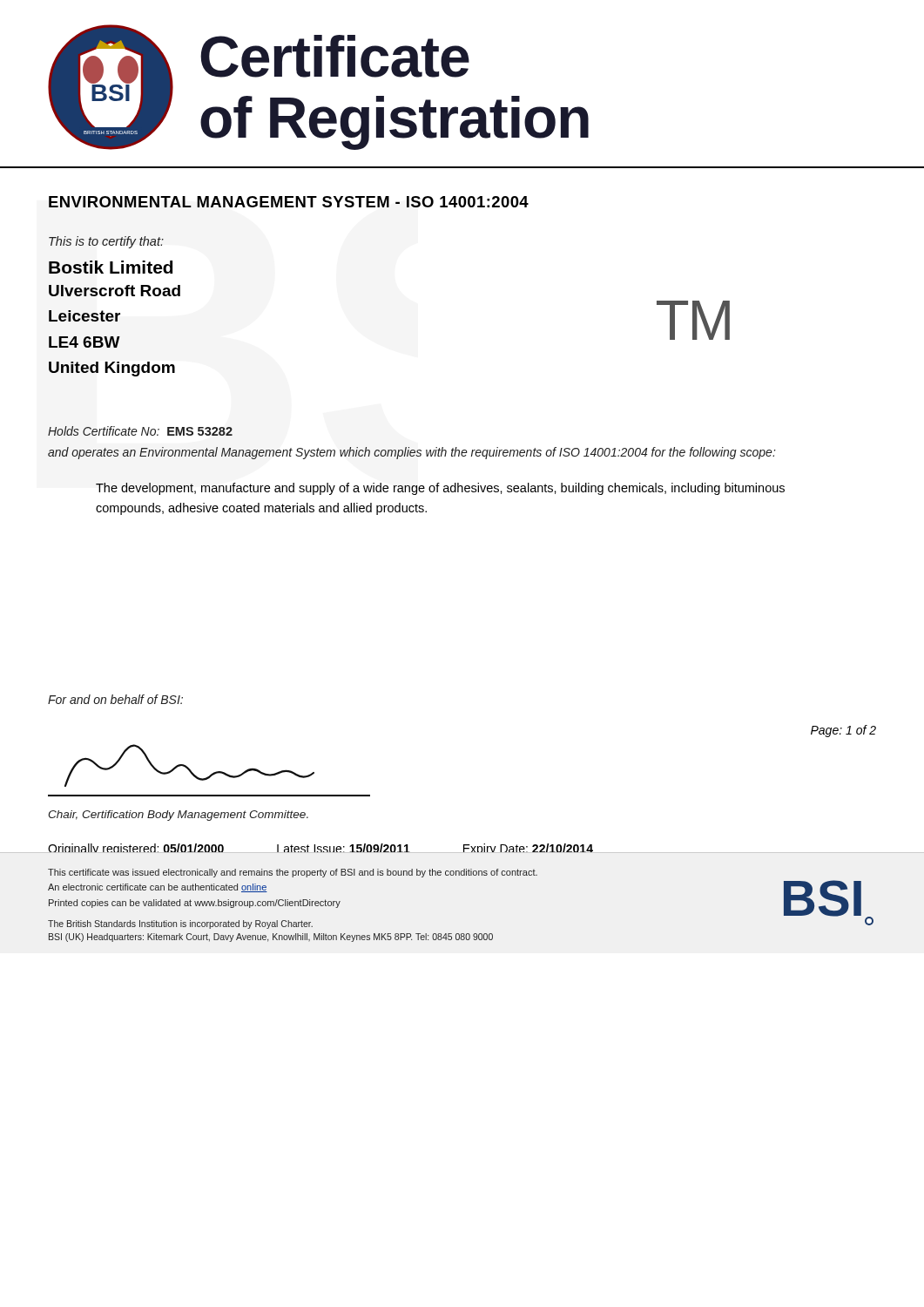Image resolution: width=924 pixels, height=1307 pixels.
Task: Click on the text block containing "Holds Certificate No: EMS"
Action: coord(140,431)
